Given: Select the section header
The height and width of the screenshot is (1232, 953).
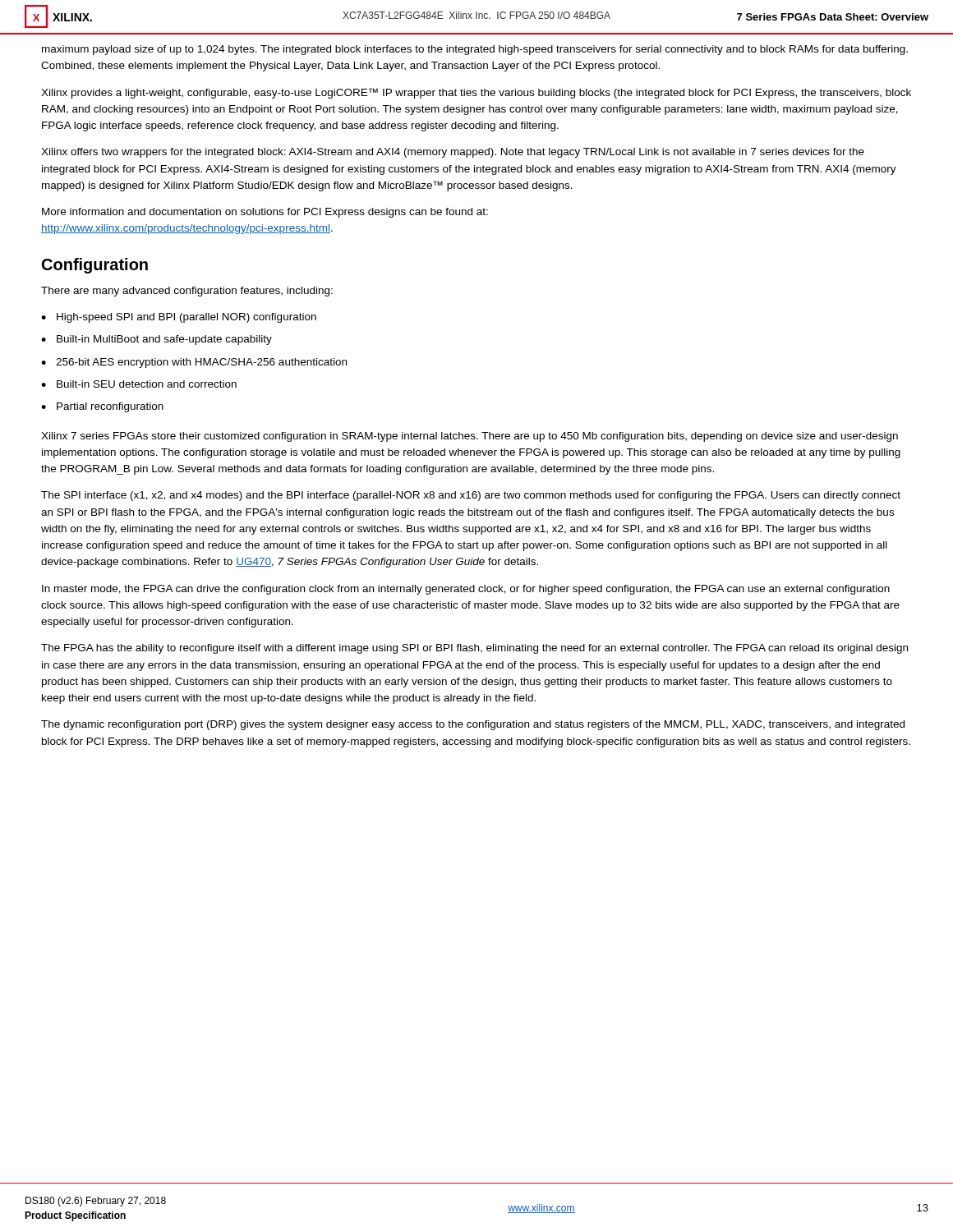Looking at the screenshot, I should coord(95,264).
